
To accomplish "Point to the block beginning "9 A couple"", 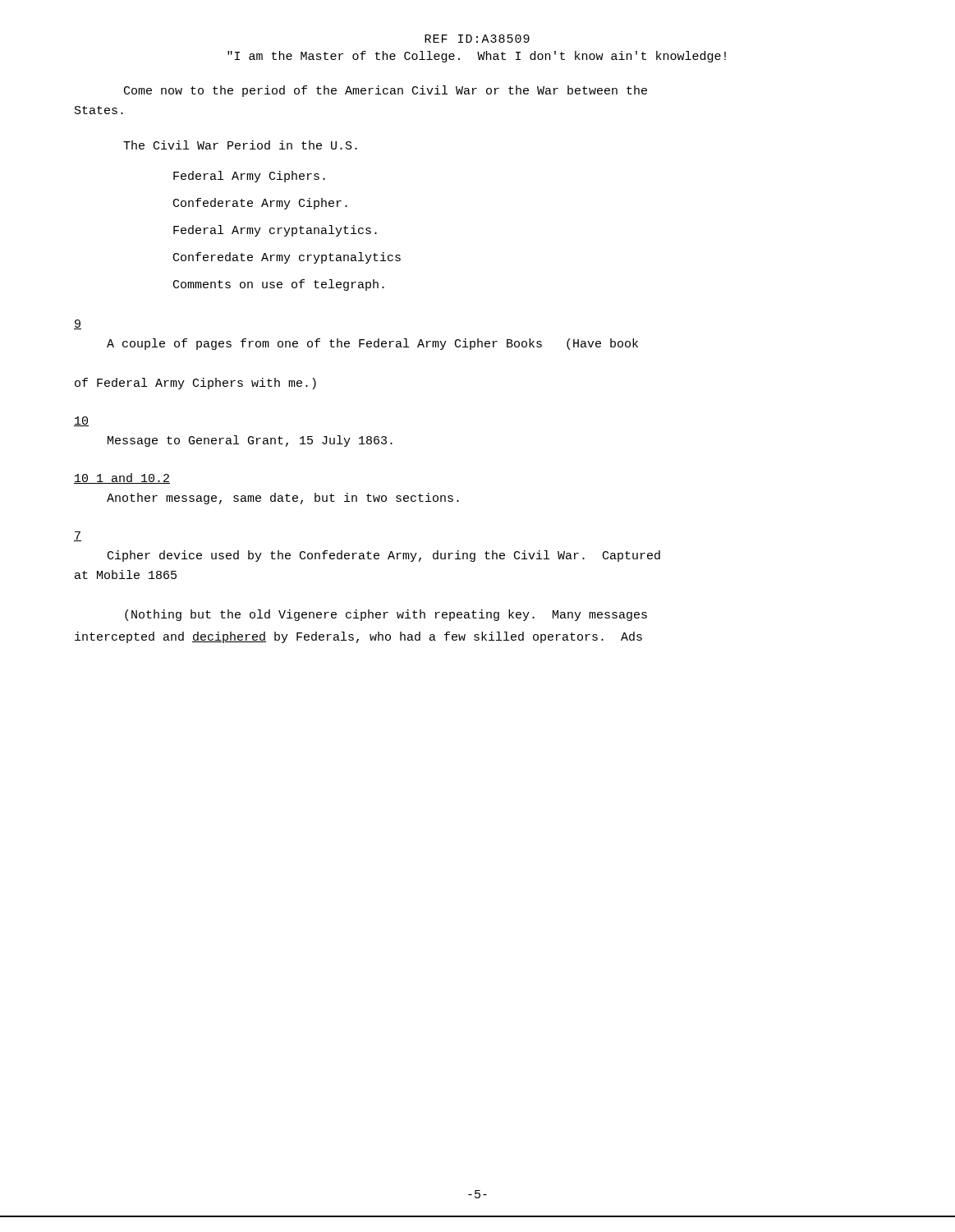I will tap(356, 354).
